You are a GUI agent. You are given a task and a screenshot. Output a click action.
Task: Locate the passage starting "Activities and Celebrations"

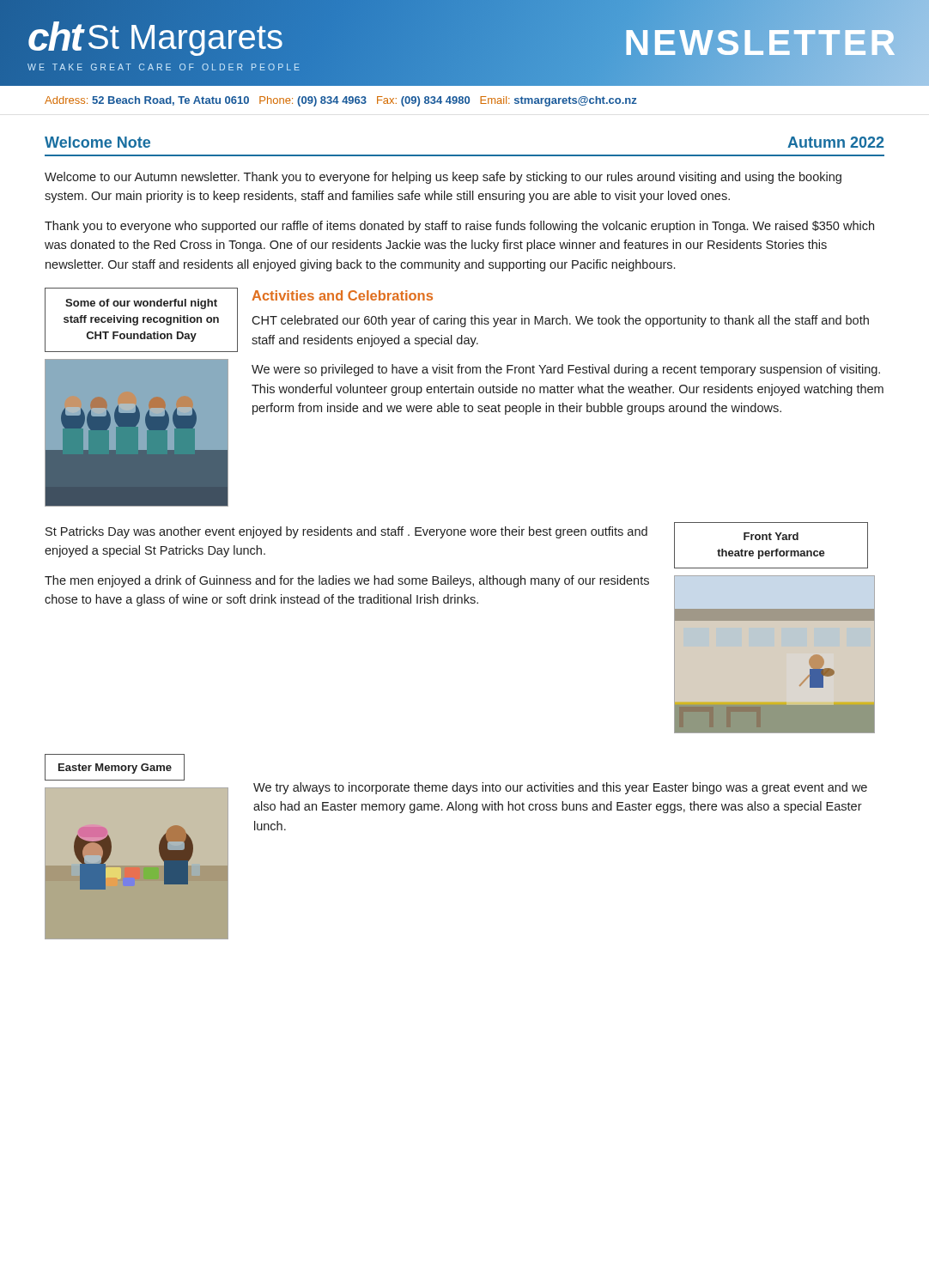click(x=343, y=296)
